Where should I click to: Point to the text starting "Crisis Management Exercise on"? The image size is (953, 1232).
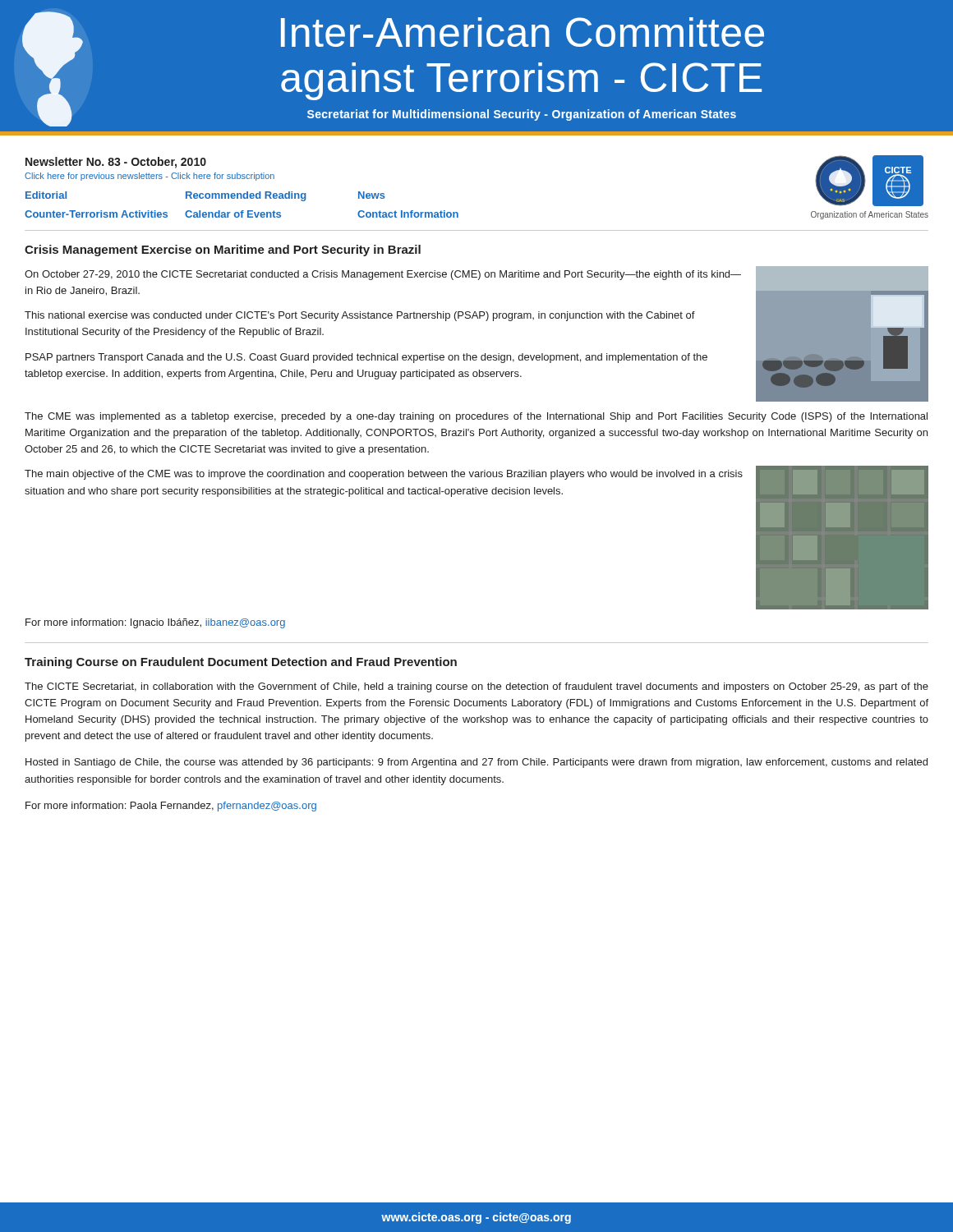pyautogui.click(x=223, y=249)
